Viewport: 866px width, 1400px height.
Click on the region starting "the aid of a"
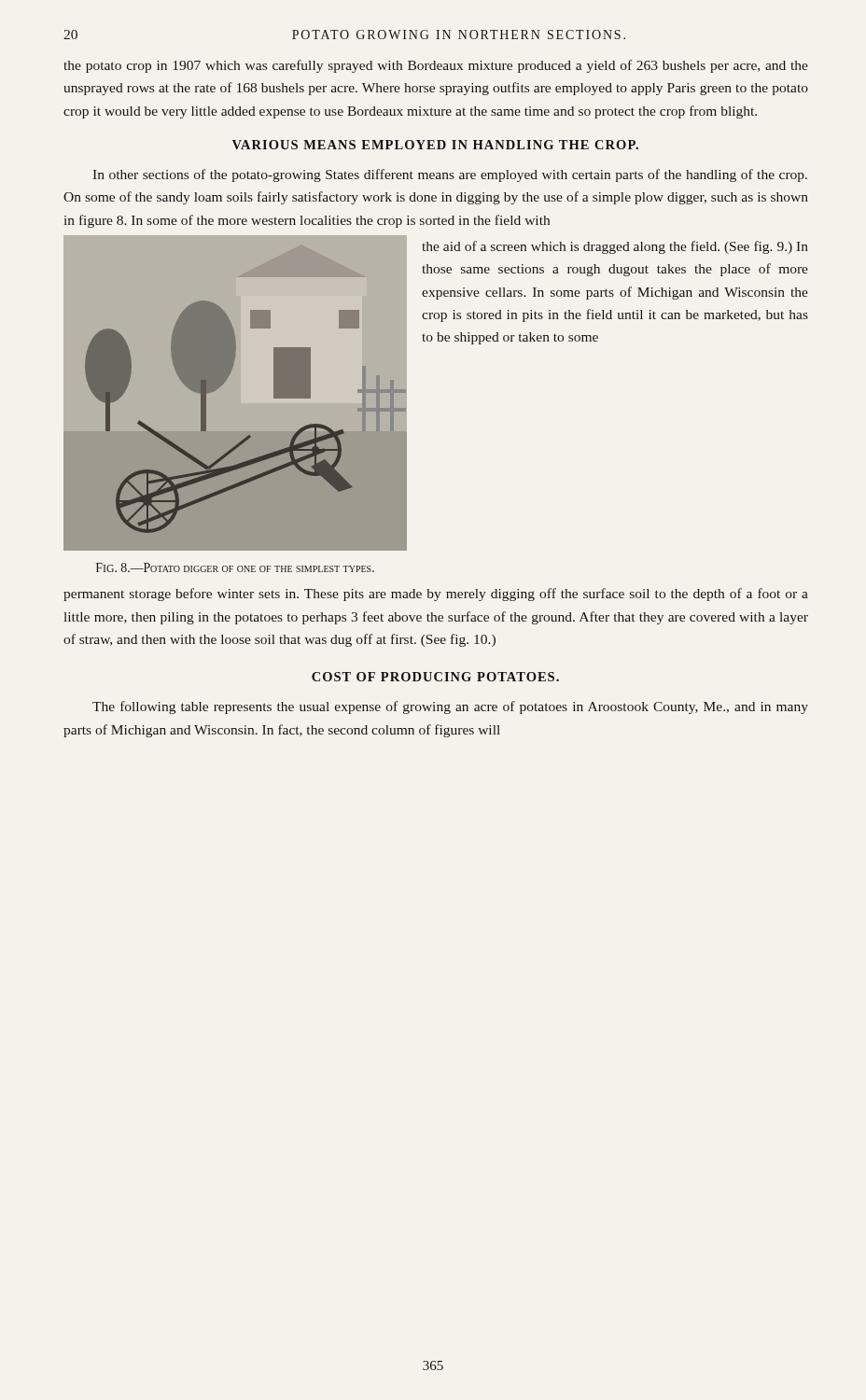click(x=615, y=291)
